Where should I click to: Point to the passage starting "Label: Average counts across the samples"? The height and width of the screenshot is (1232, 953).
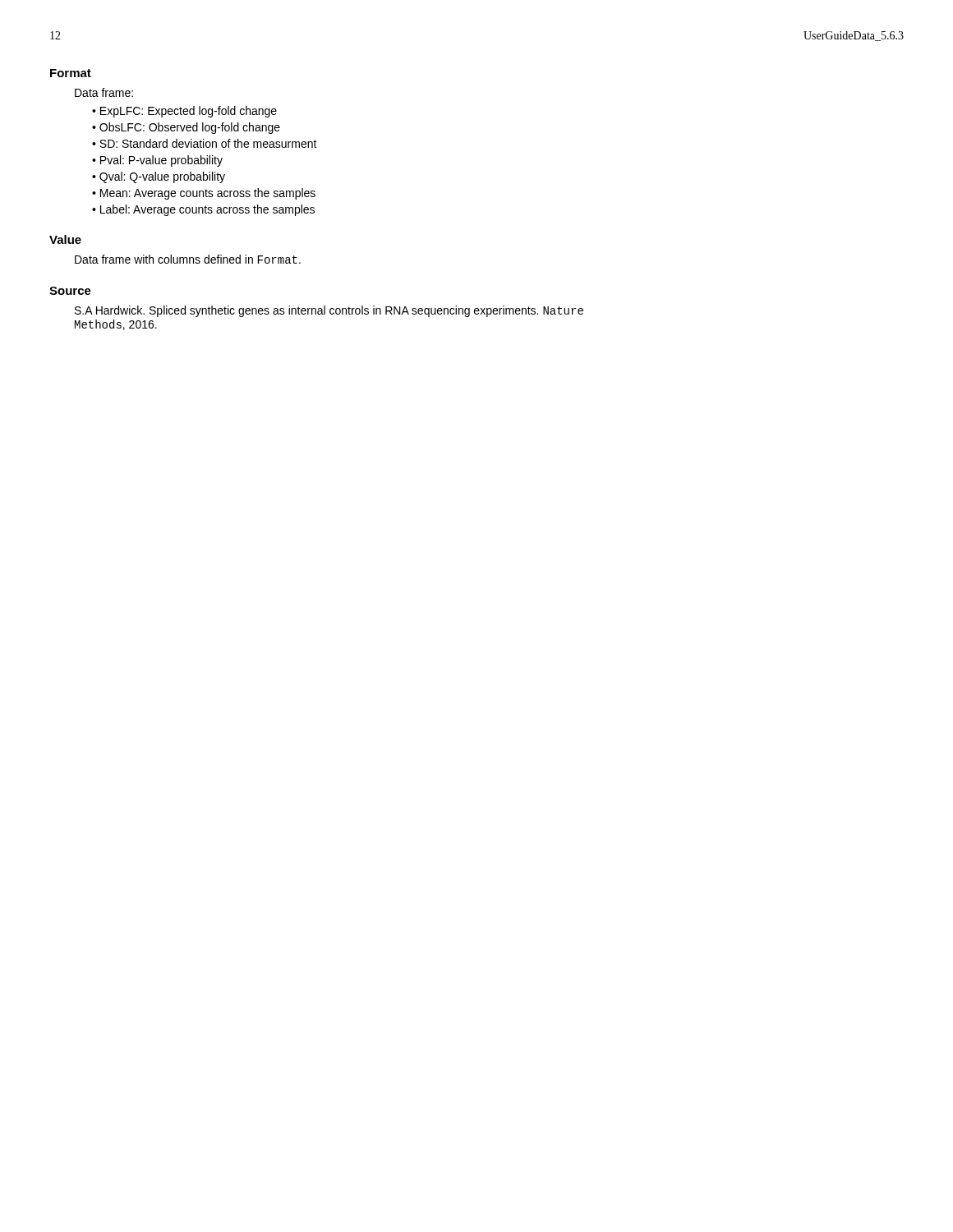211,209
